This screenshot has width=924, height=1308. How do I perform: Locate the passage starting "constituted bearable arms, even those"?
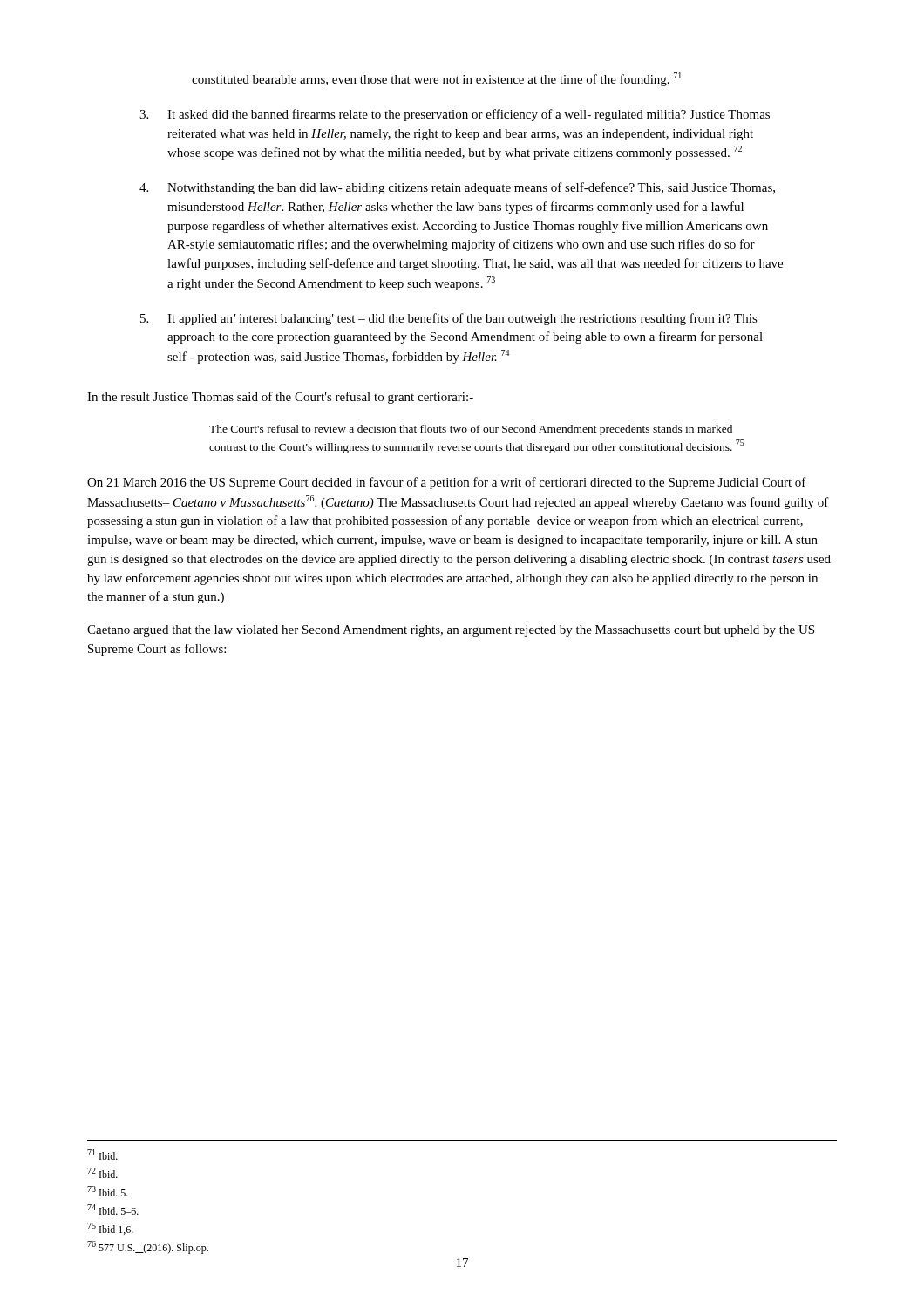pyautogui.click(x=437, y=78)
